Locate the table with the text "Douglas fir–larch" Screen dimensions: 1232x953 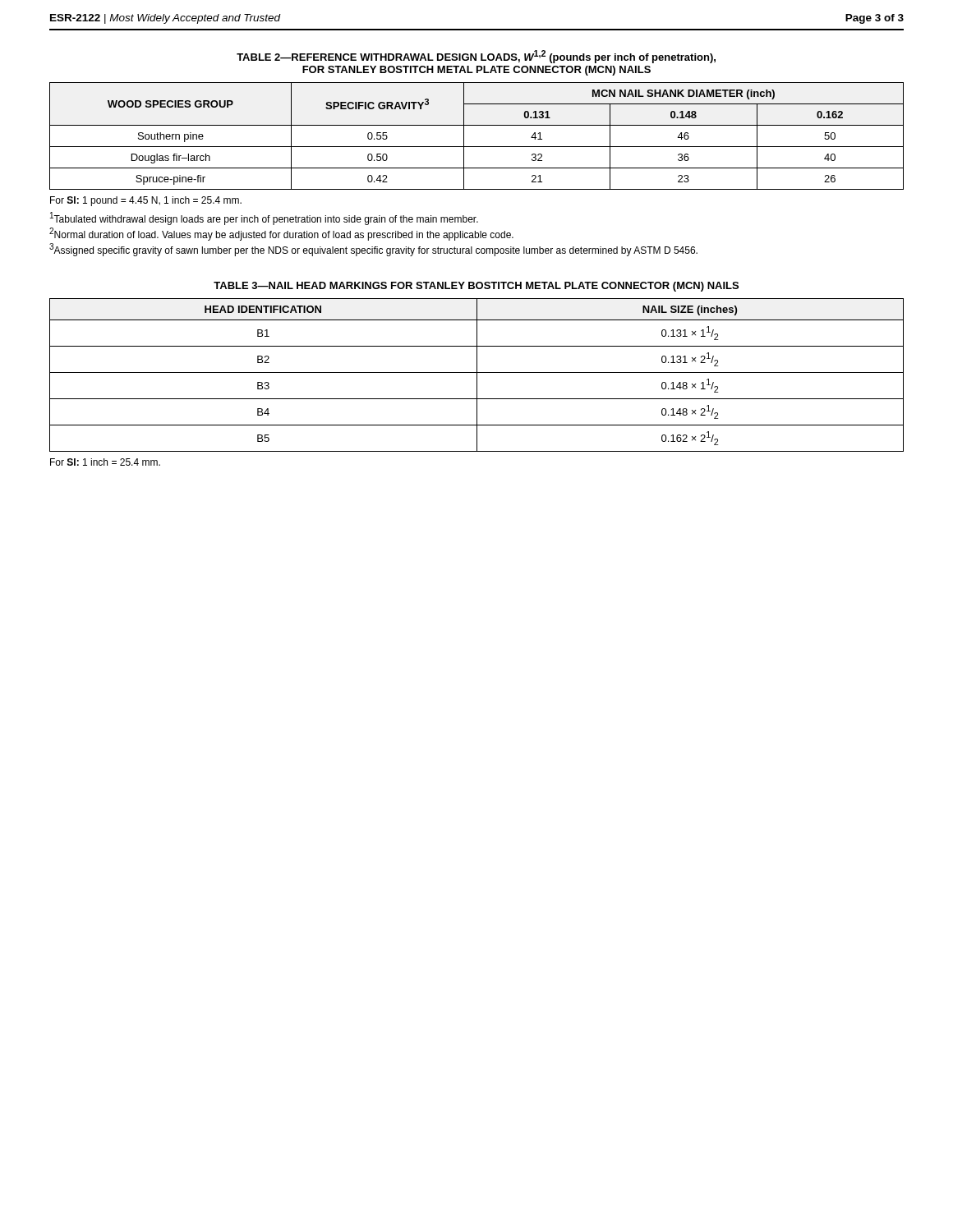(x=476, y=136)
